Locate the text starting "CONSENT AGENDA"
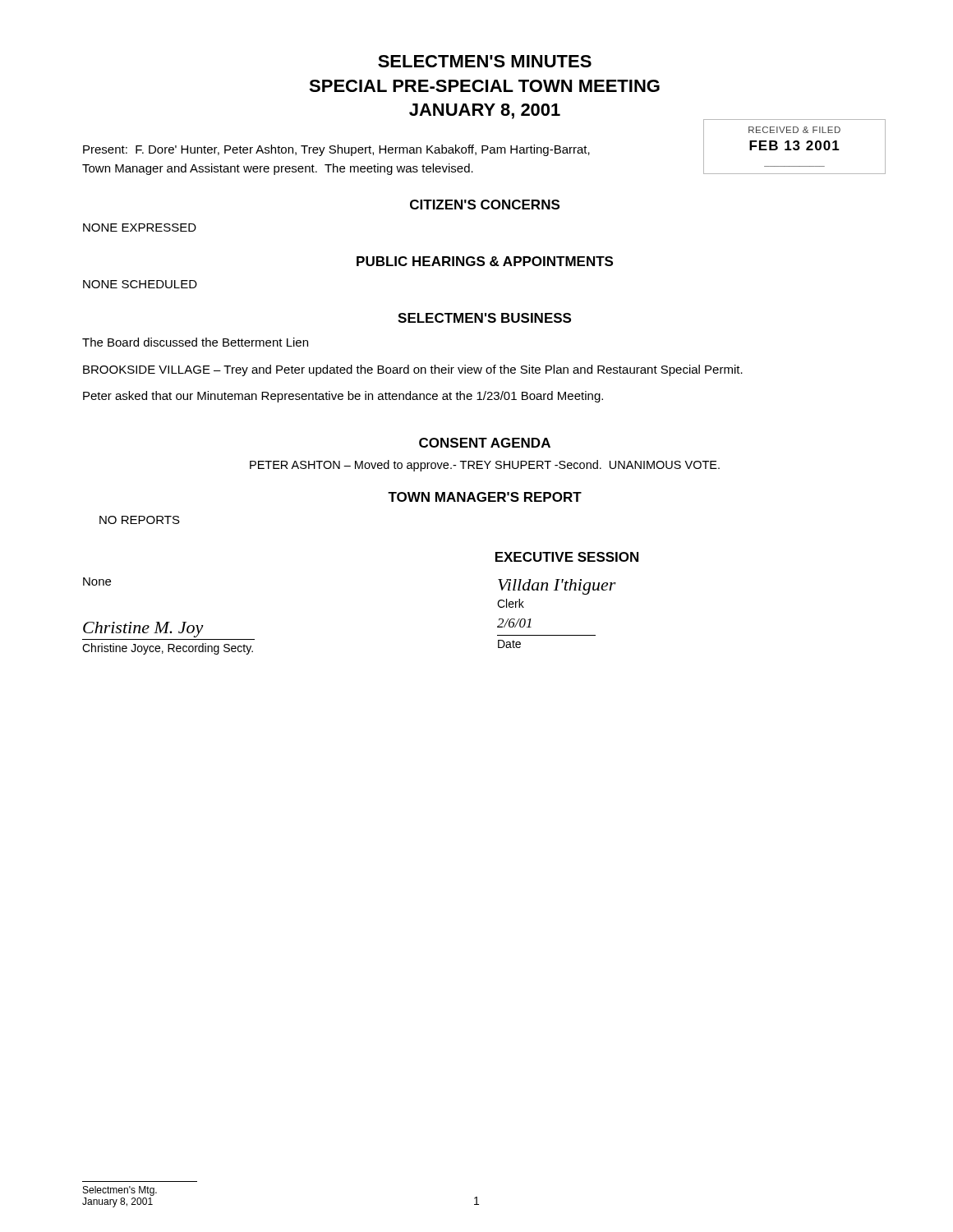The width and height of the screenshot is (953, 1232). point(485,443)
